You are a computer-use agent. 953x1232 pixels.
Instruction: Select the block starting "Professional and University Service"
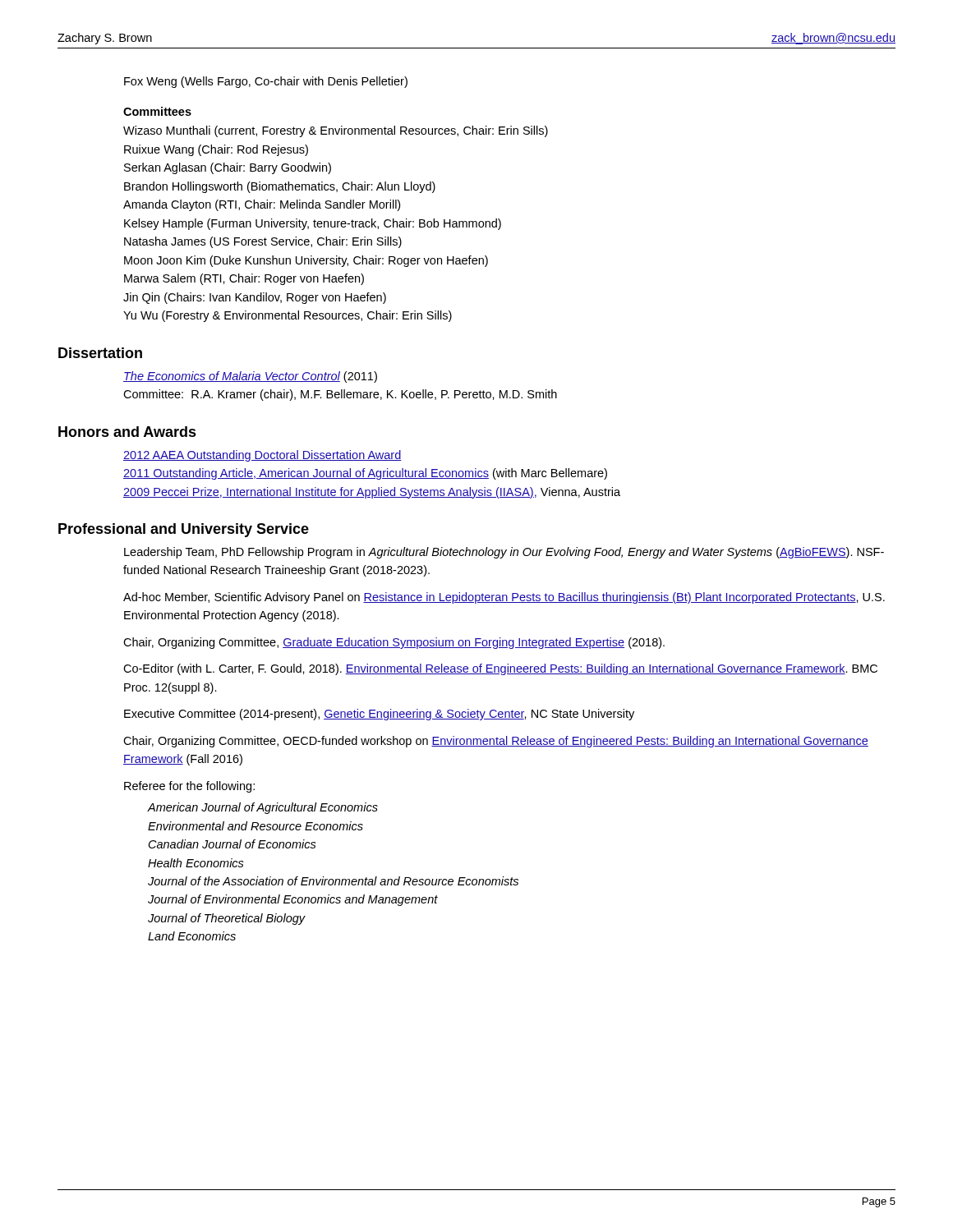[x=183, y=529]
